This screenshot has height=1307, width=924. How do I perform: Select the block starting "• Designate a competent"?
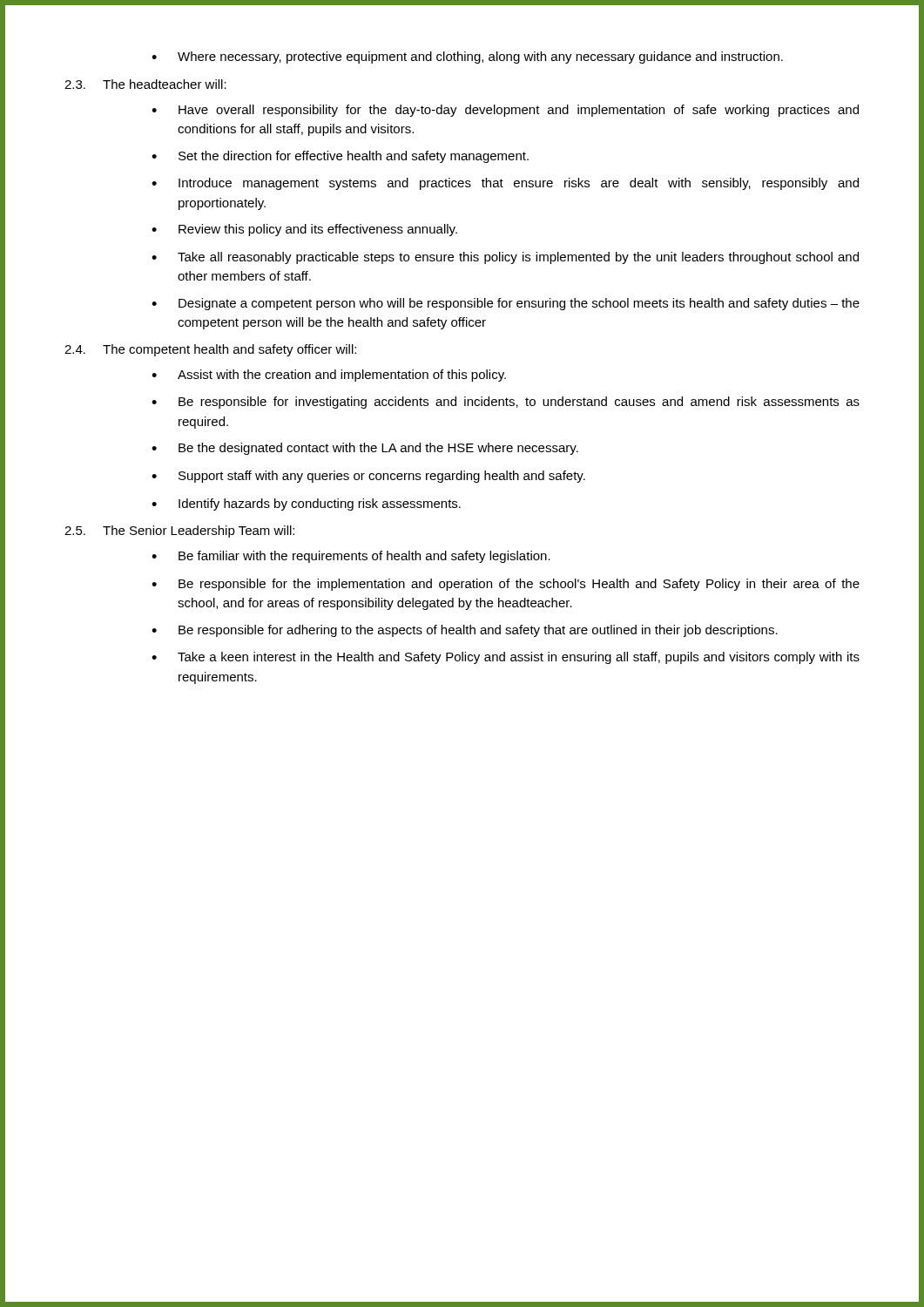tap(506, 313)
